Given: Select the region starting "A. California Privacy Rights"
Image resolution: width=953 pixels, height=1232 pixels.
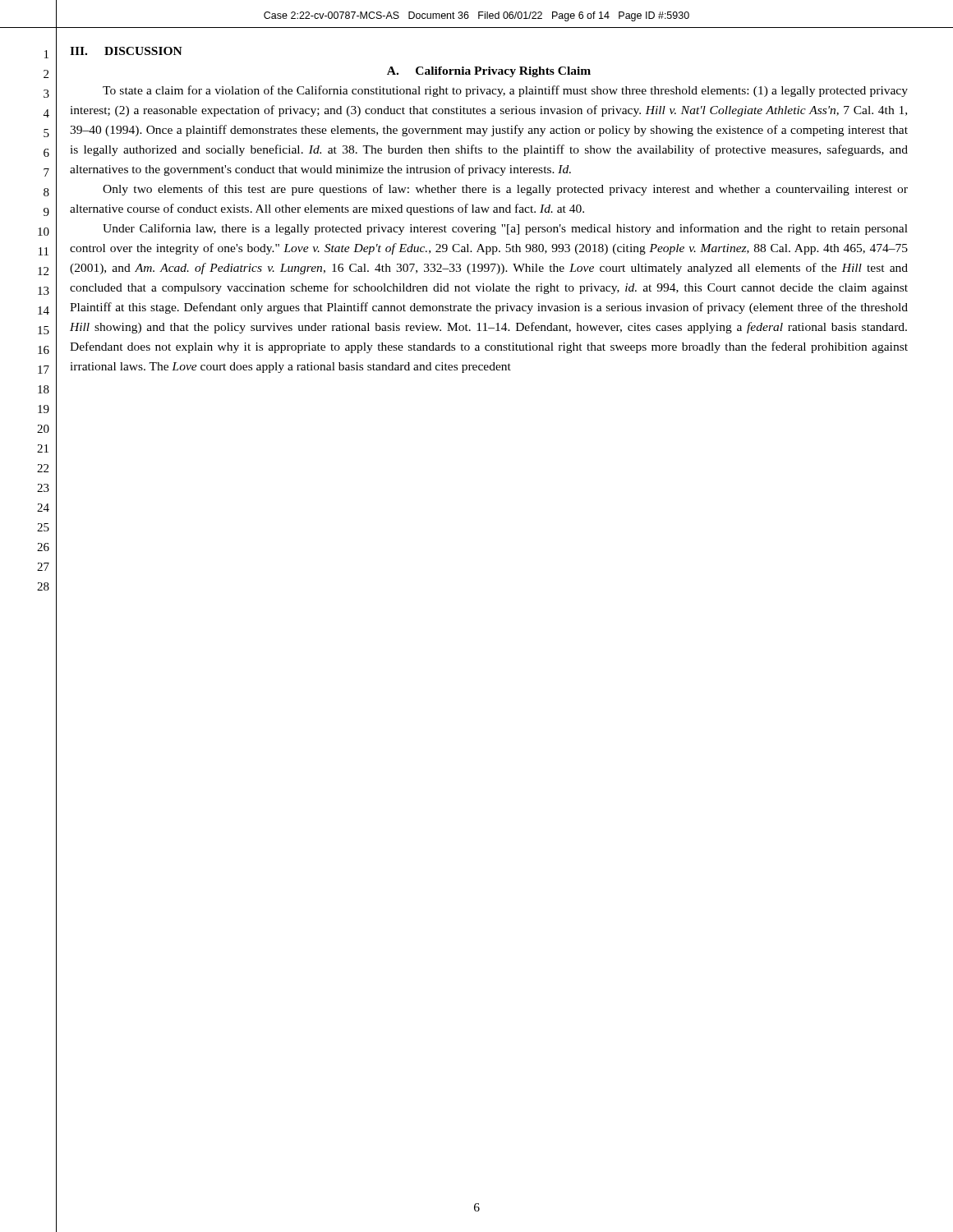Looking at the screenshot, I should [489, 70].
